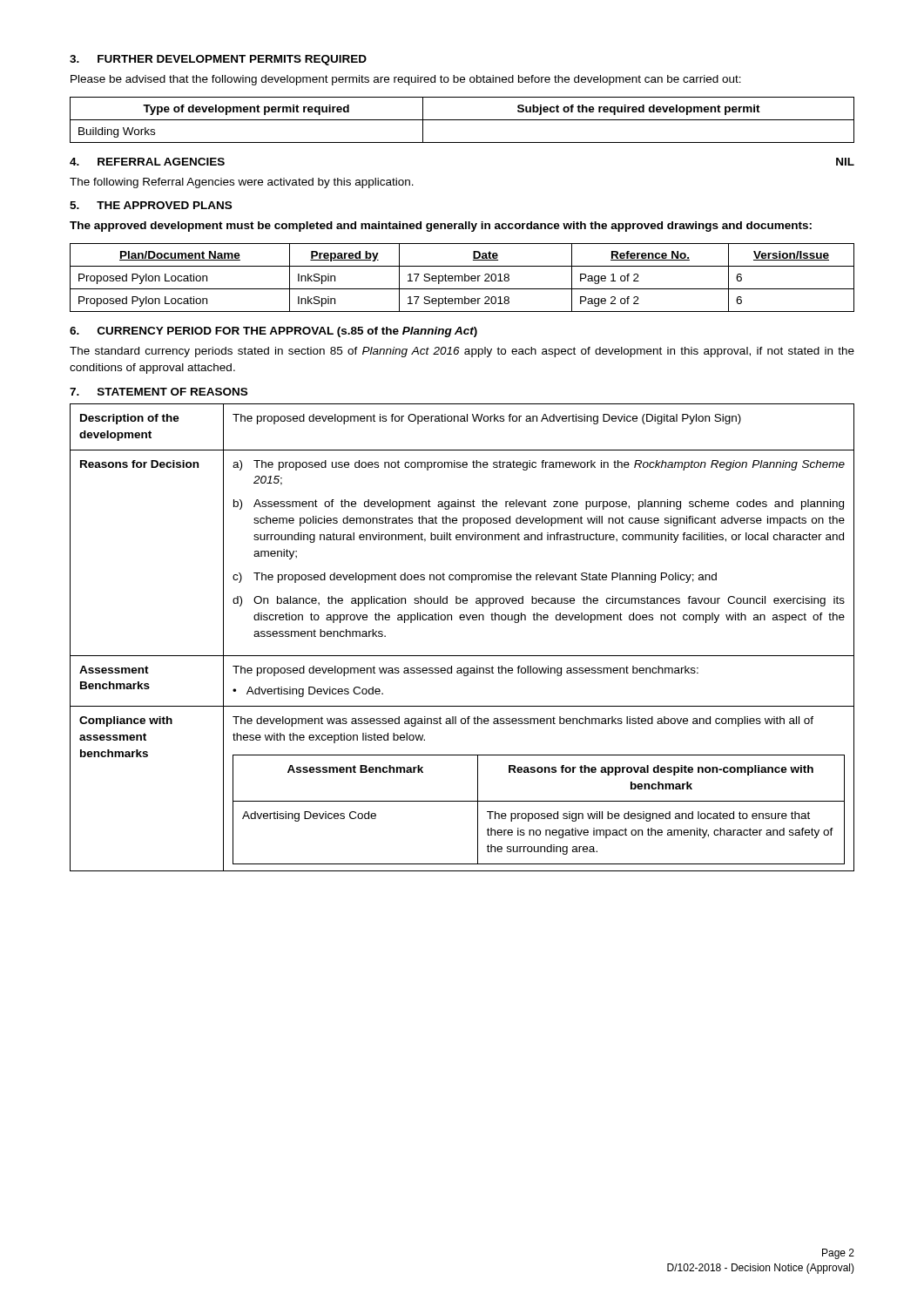Viewport: 924px width, 1307px height.
Task: Select the region starting "The following Referral Agencies were activated"
Action: point(242,181)
